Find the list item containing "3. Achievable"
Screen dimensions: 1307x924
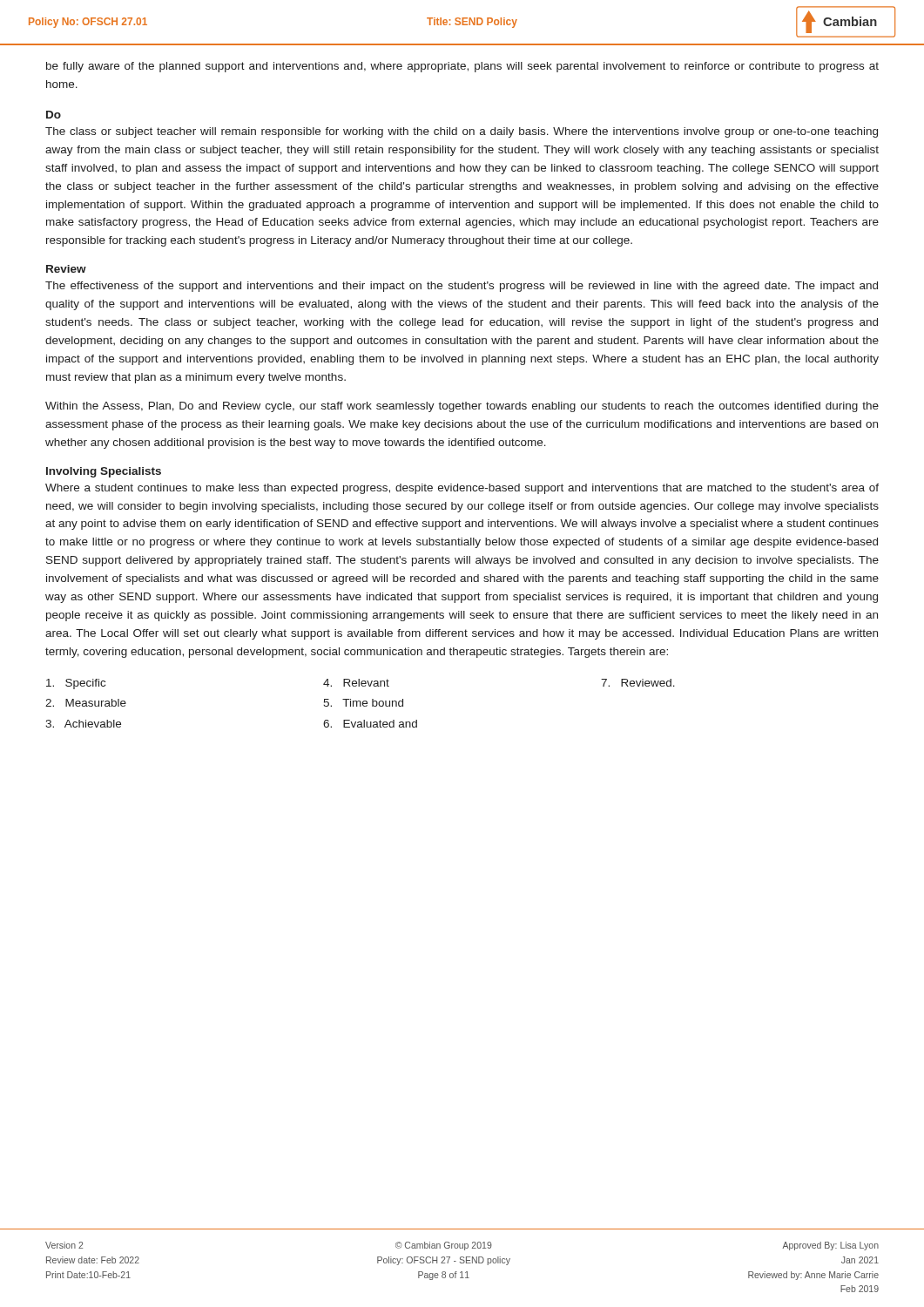[x=84, y=724]
